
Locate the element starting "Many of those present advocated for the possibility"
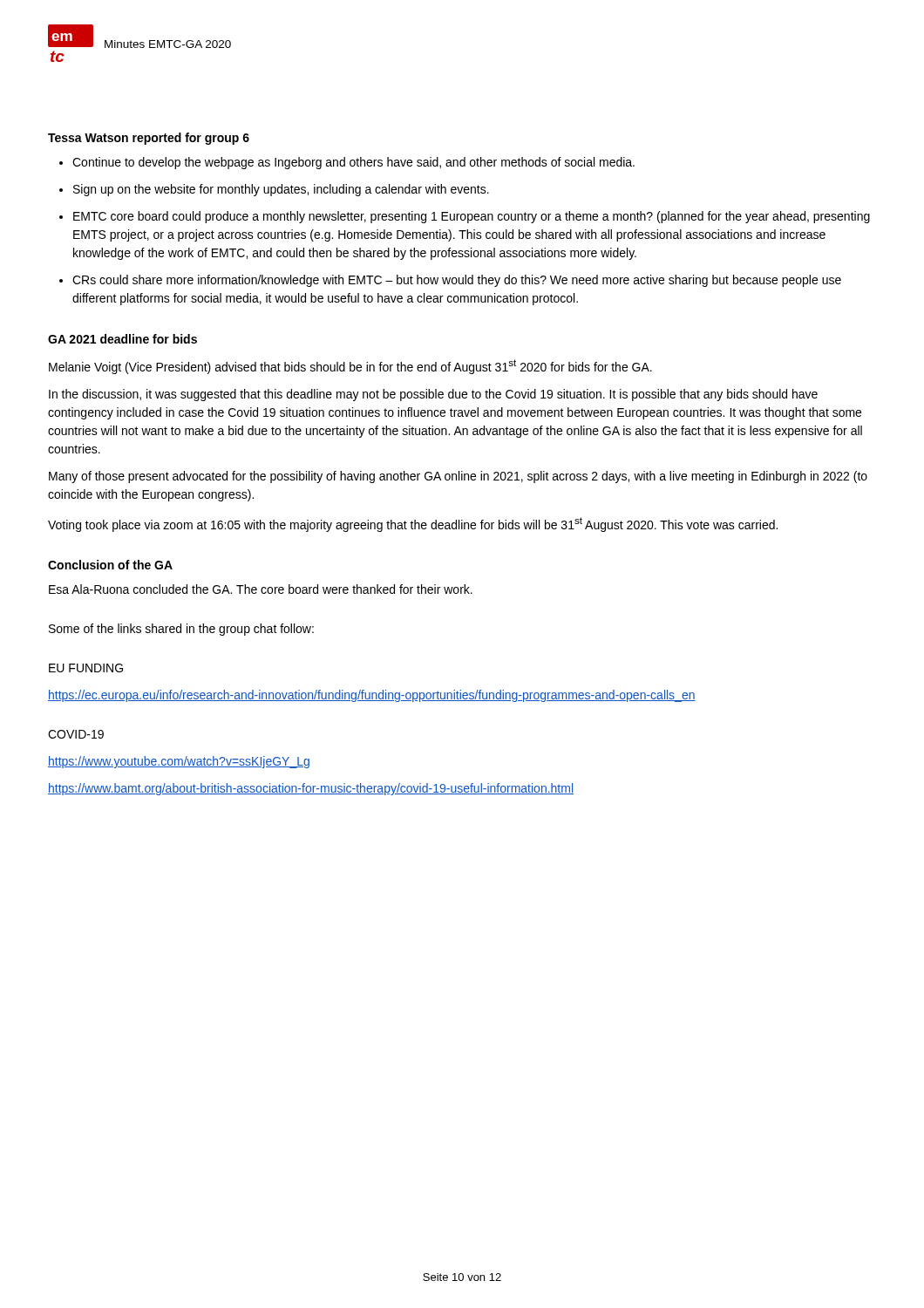458,485
